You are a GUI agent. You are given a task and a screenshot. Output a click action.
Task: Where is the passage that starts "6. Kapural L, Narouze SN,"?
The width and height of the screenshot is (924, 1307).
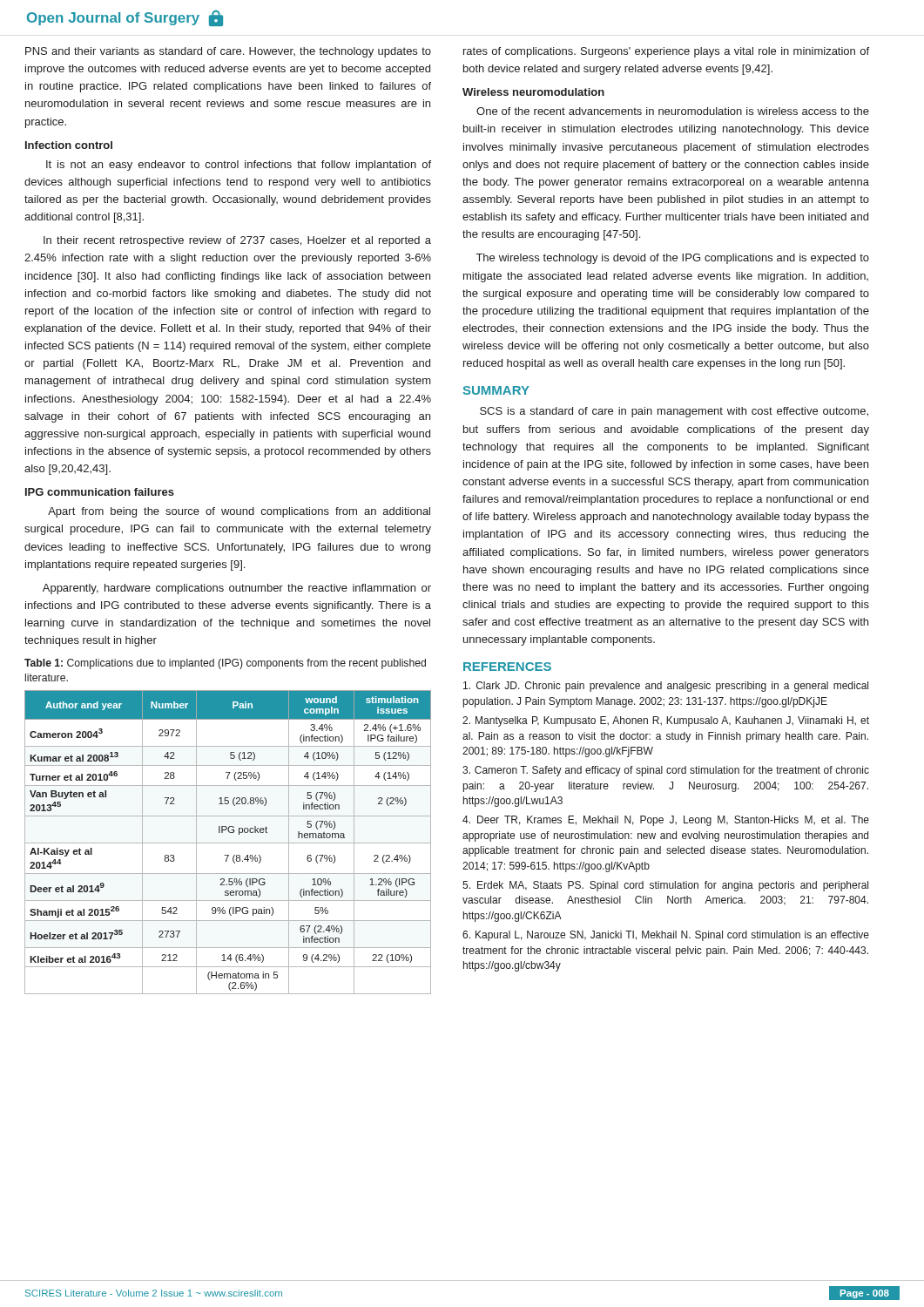[x=666, y=950]
